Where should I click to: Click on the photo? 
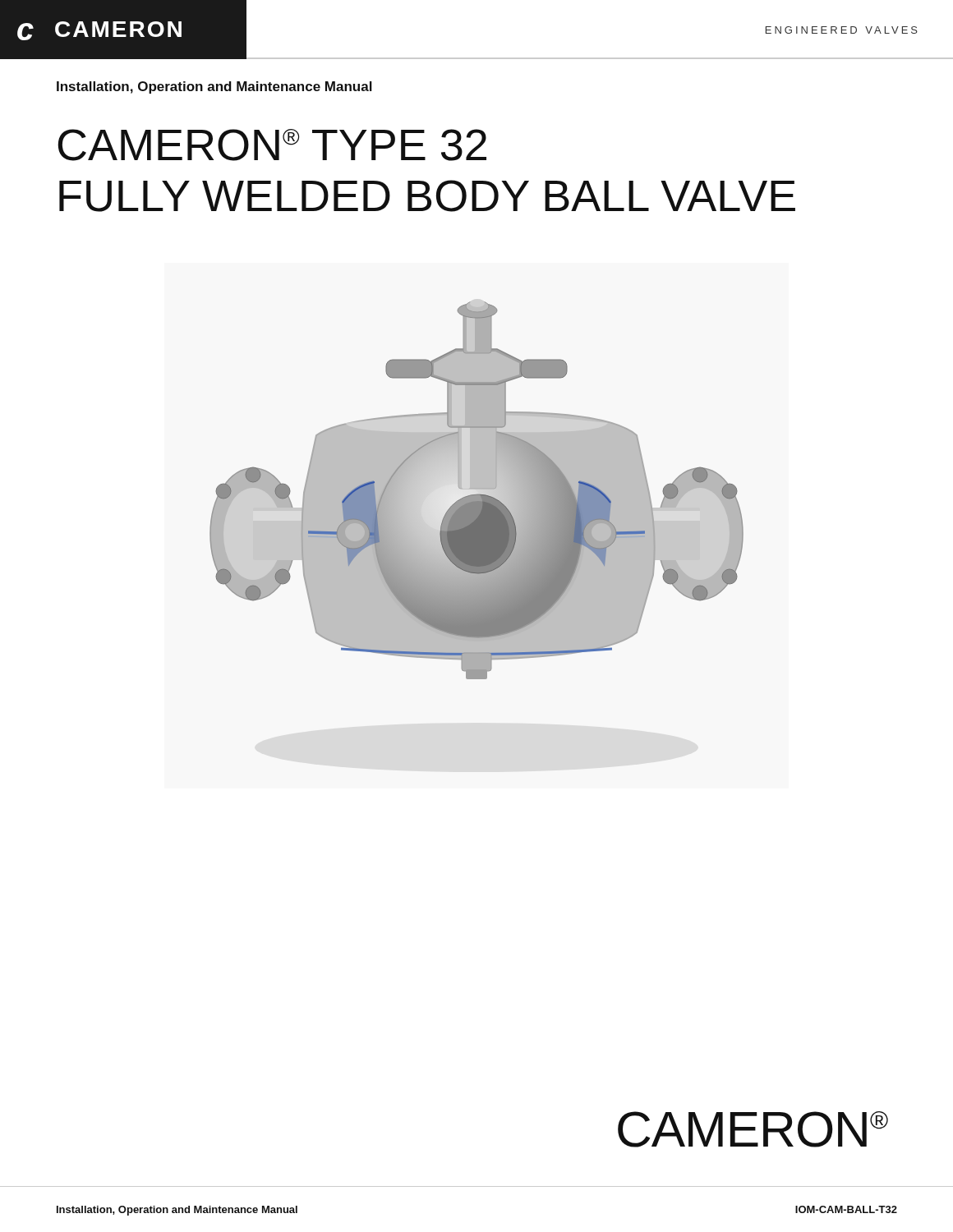(x=476, y=526)
